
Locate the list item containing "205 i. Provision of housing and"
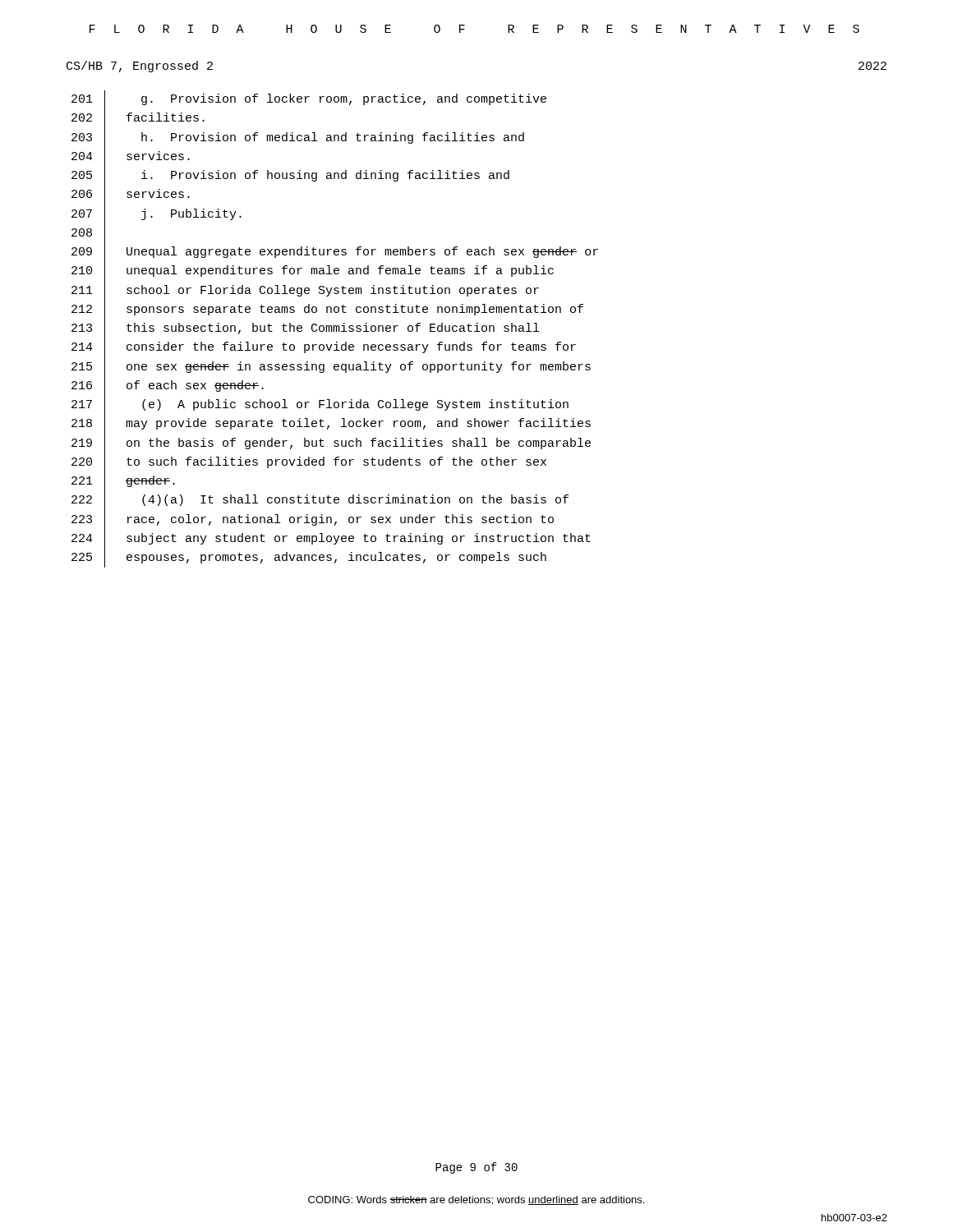(476, 176)
